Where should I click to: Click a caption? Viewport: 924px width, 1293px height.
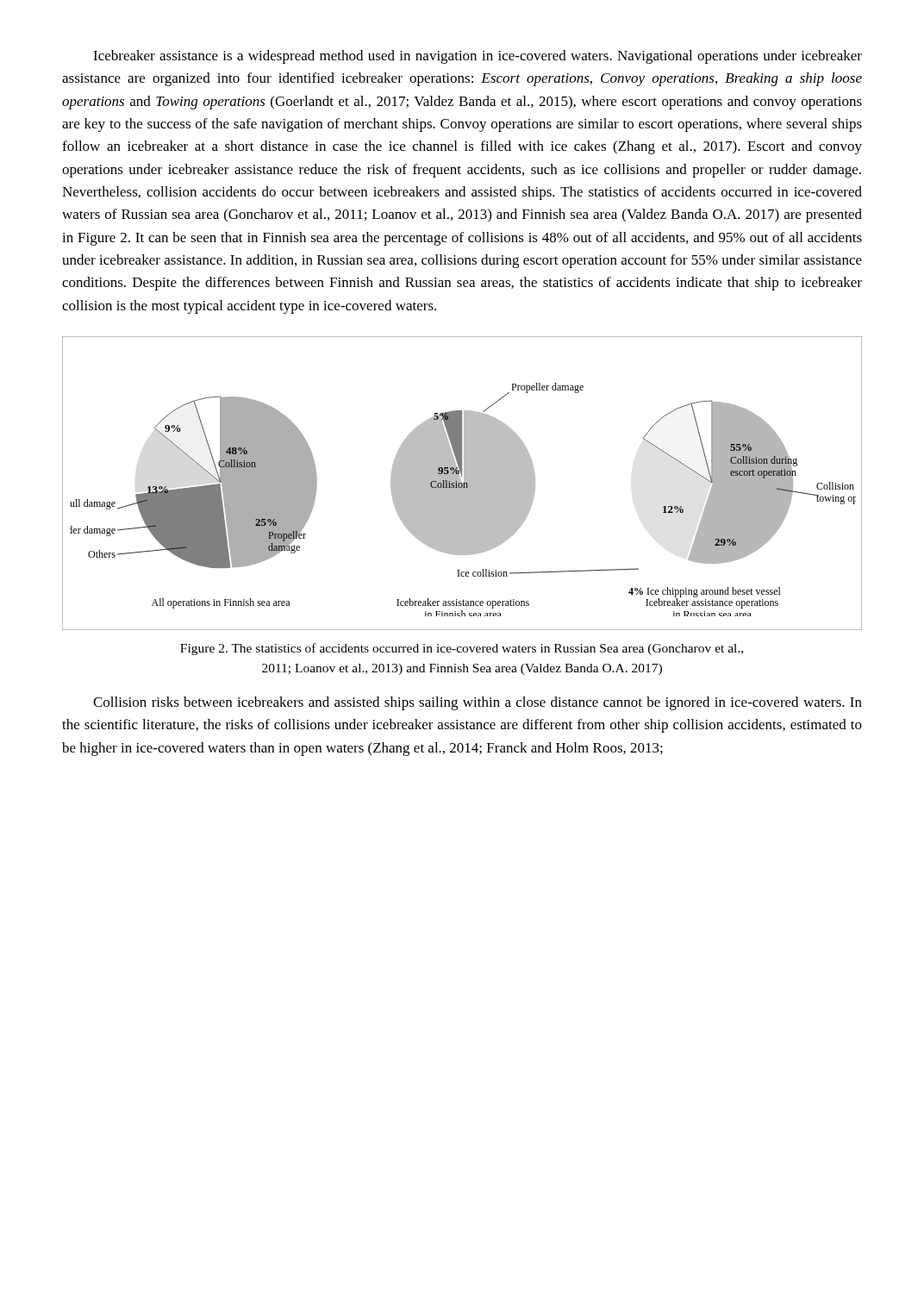pos(462,658)
